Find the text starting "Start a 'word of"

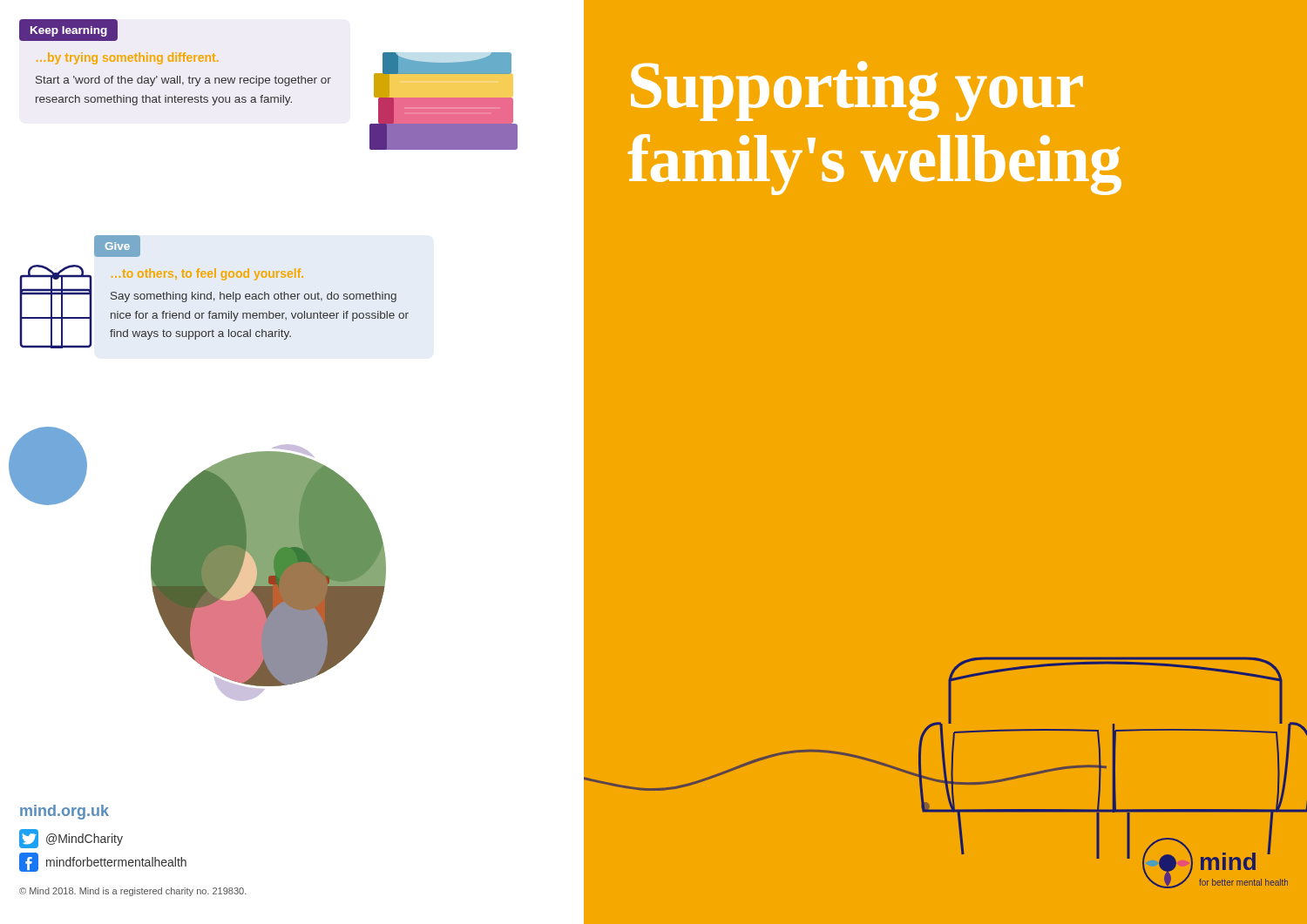pyautogui.click(x=183, y=89)
